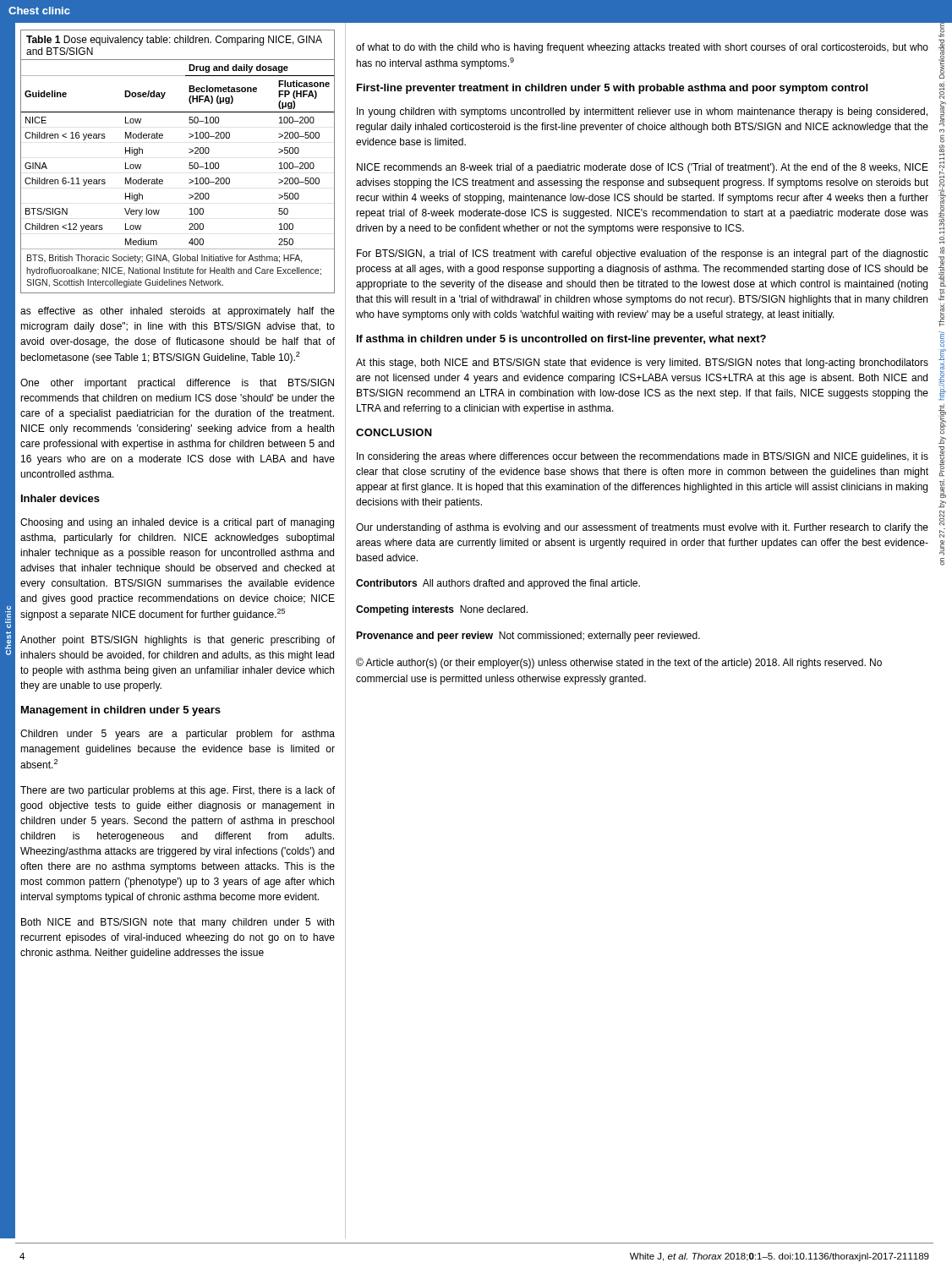Screen dimensions: 1268x952
Task: Find the block on this page that starts "Our understanding of asthma is evolving"
Action: (642, 543)
